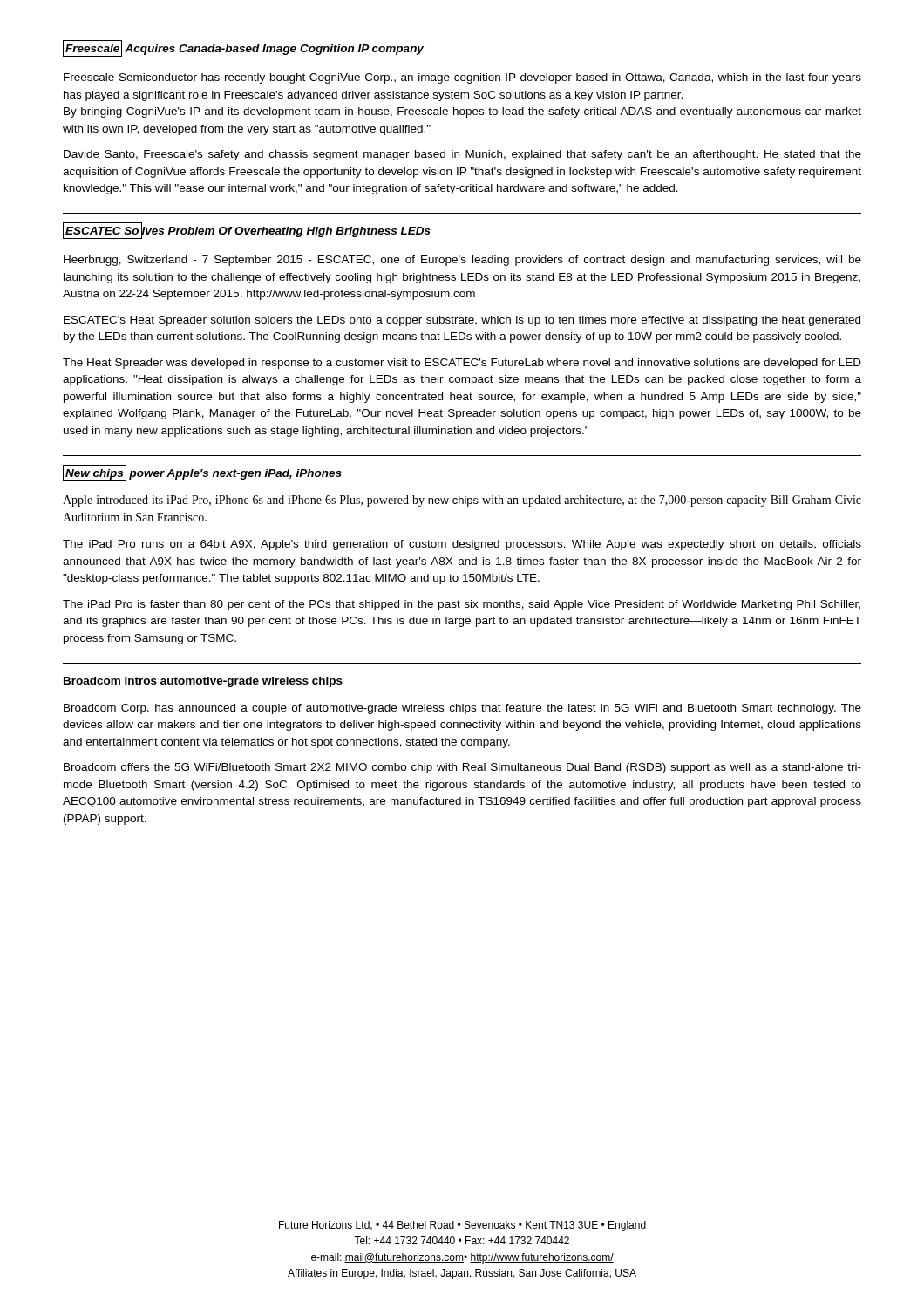
Task: Click the passage that begins "Freescale Semiconductor has recently bought CogniVue Corp., an"
Action: (462, 103)
